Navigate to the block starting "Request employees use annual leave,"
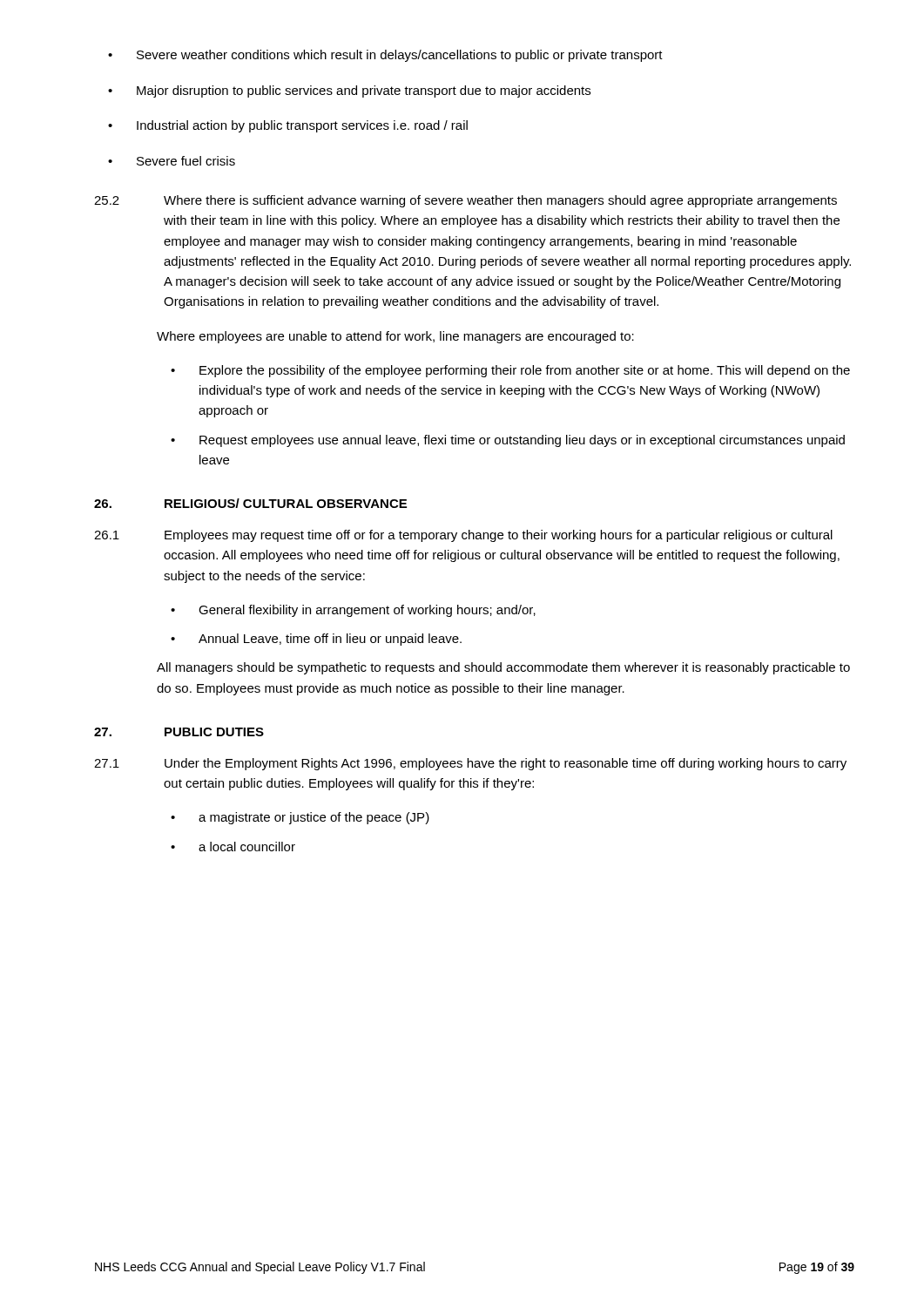The height and width of the screenshot is (1307, 924). coord(506,449)
